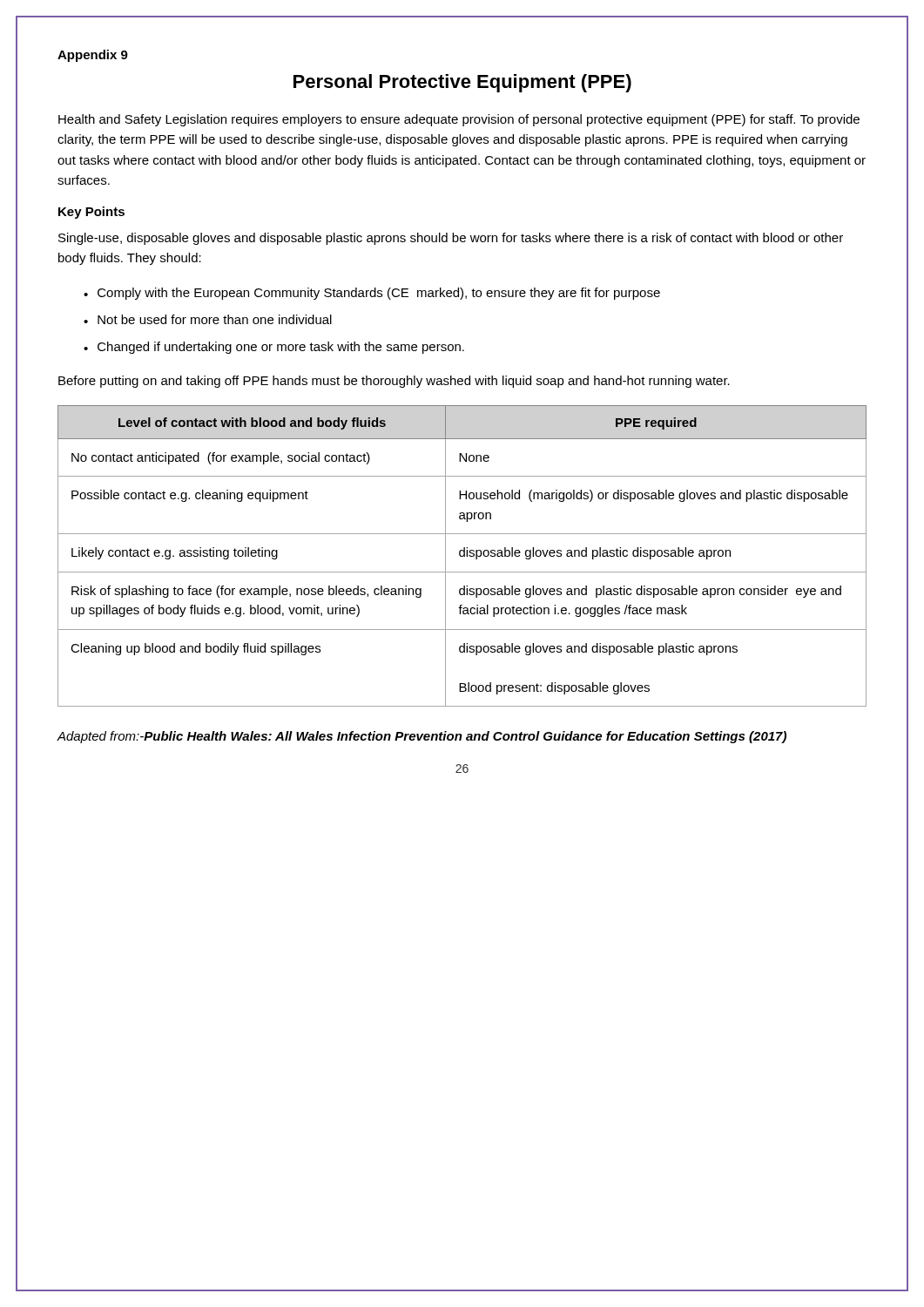Select the passage starting "• Not be used for more than one"

tap(208, 320)
